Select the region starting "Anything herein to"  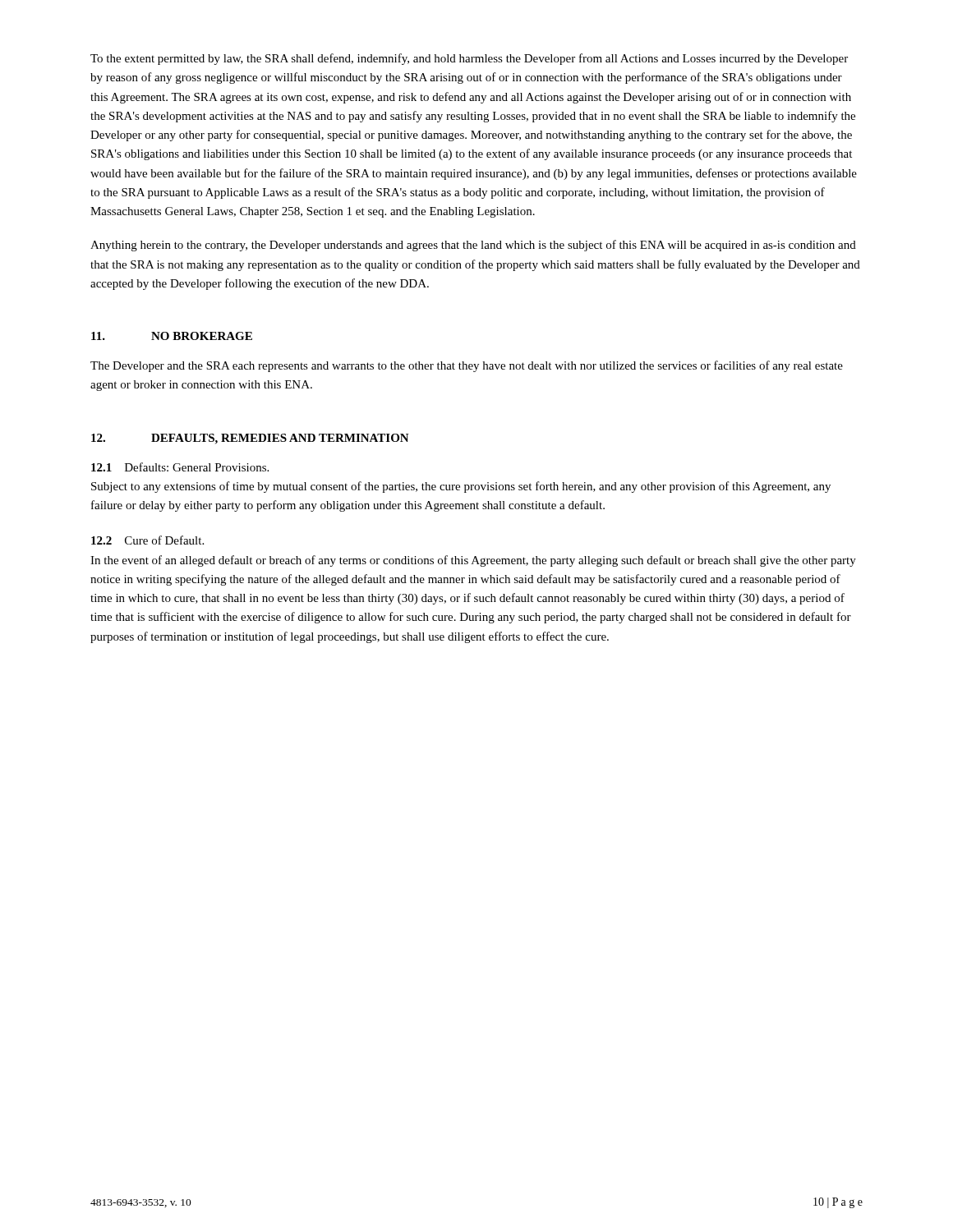[475, 264]
